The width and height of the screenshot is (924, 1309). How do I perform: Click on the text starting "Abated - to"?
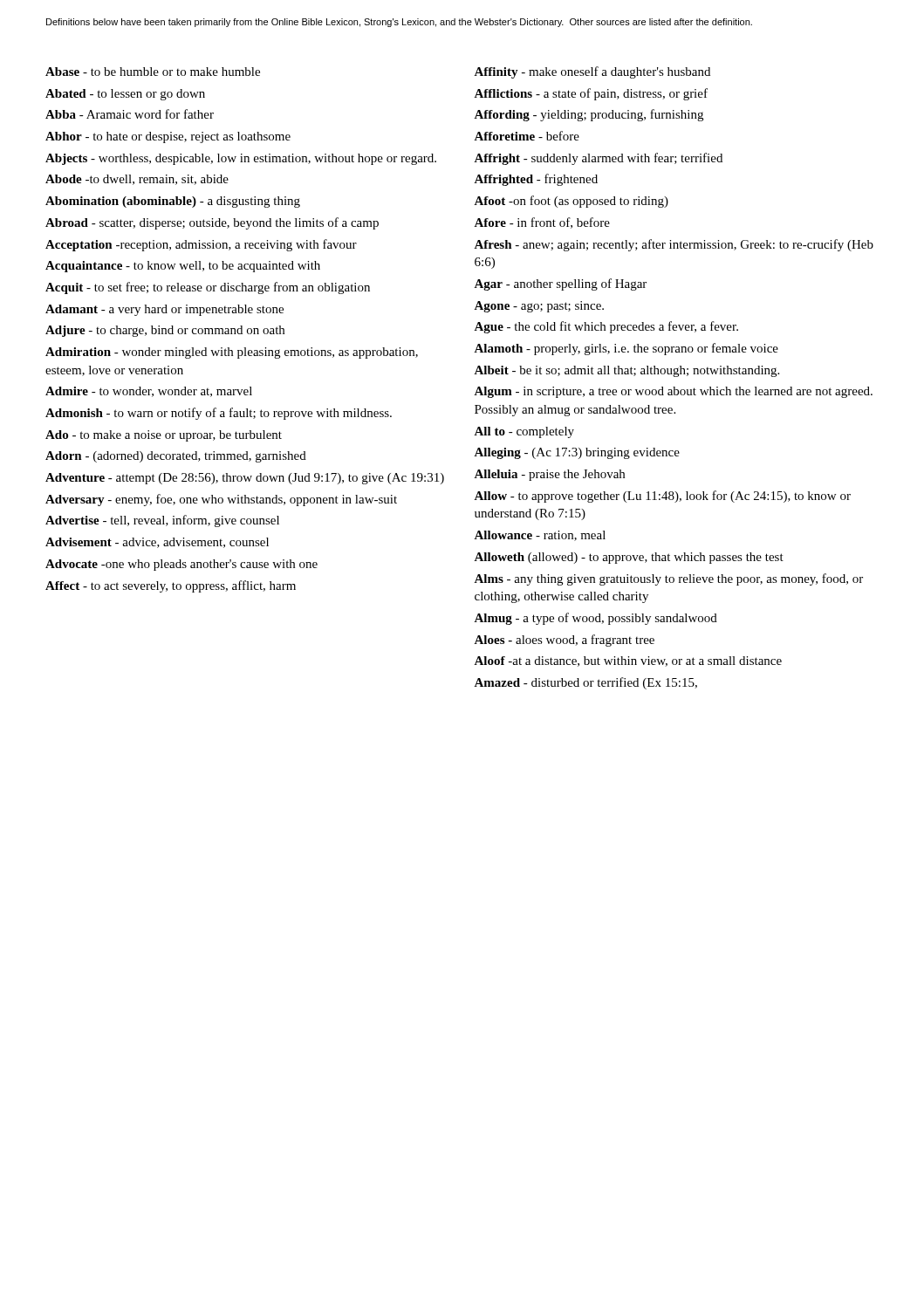click(x=125, y=93)
